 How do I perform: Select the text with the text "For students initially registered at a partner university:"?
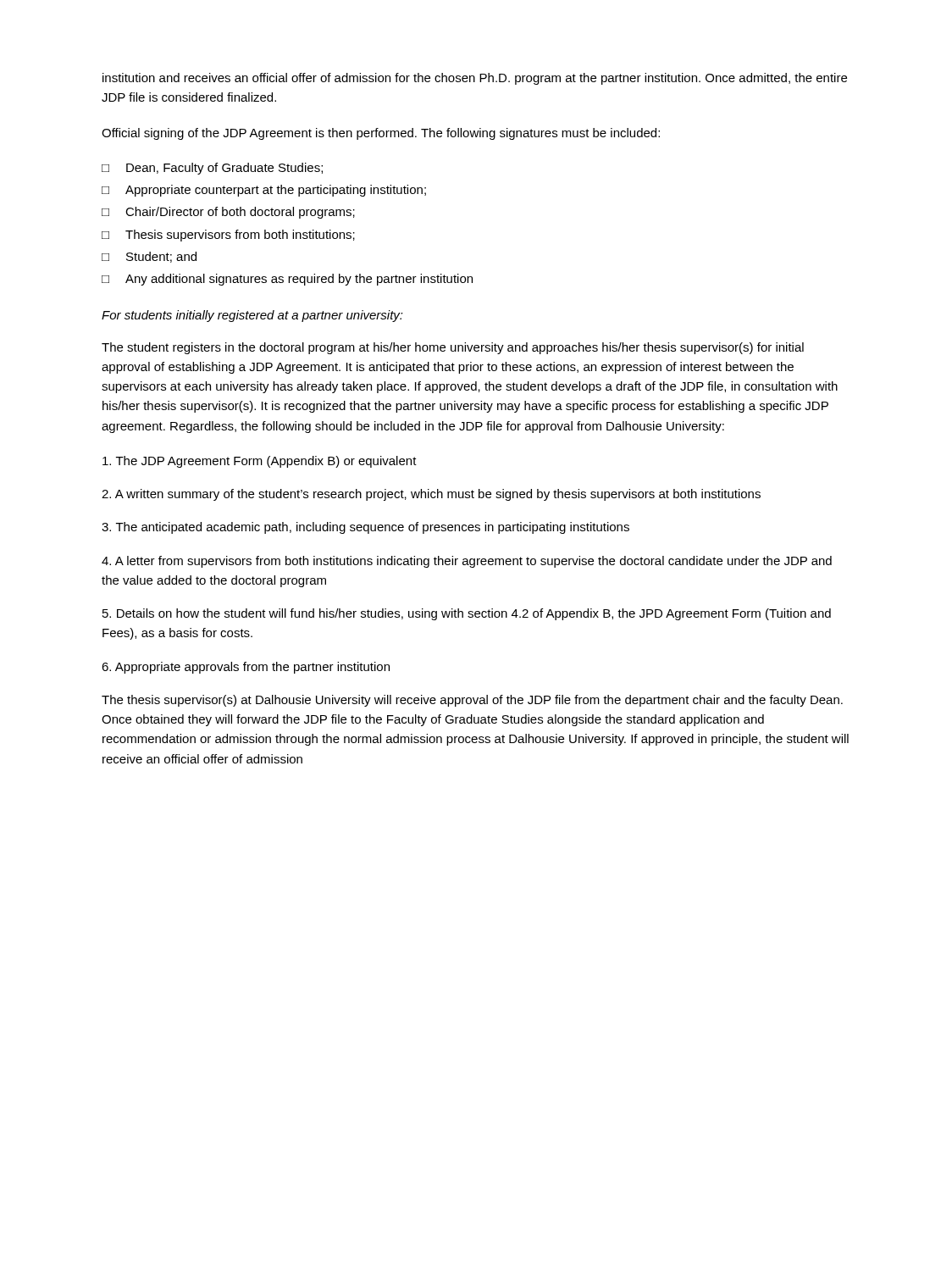[x=252, y=315]
